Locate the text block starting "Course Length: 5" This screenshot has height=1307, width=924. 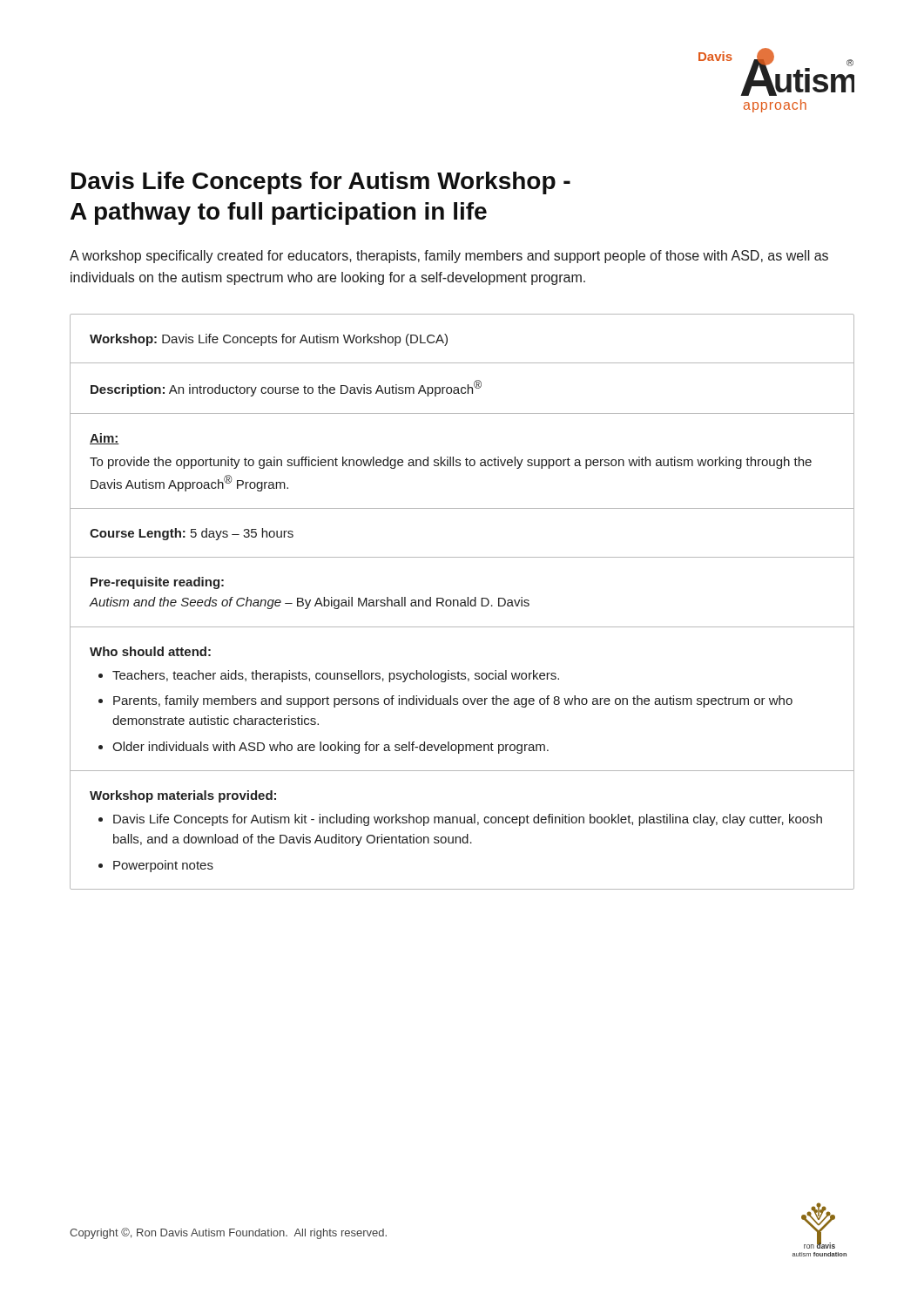coord(192,533)
